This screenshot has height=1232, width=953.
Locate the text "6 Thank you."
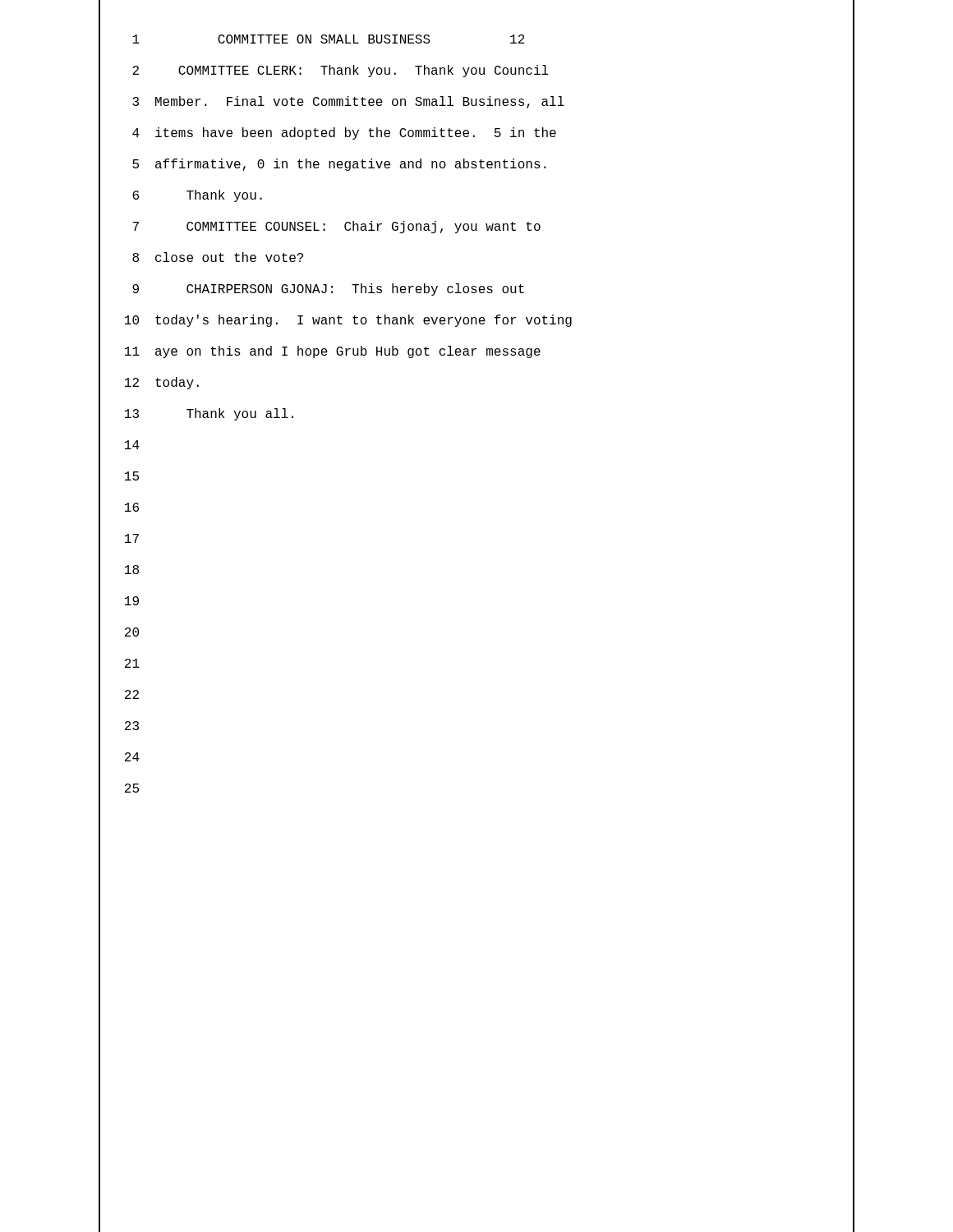197,196
